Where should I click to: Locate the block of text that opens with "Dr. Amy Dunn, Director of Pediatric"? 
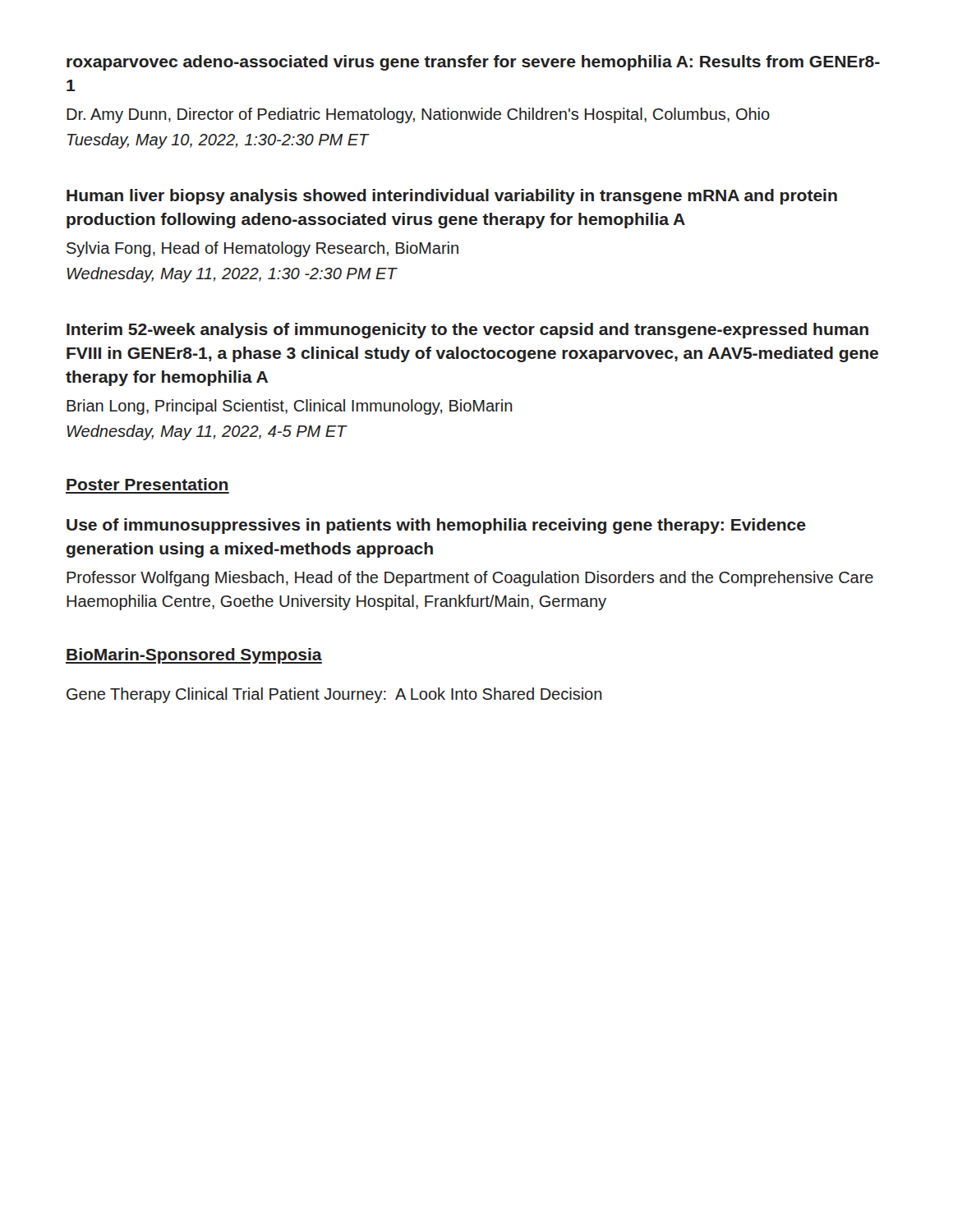click(x=418, y=114)
